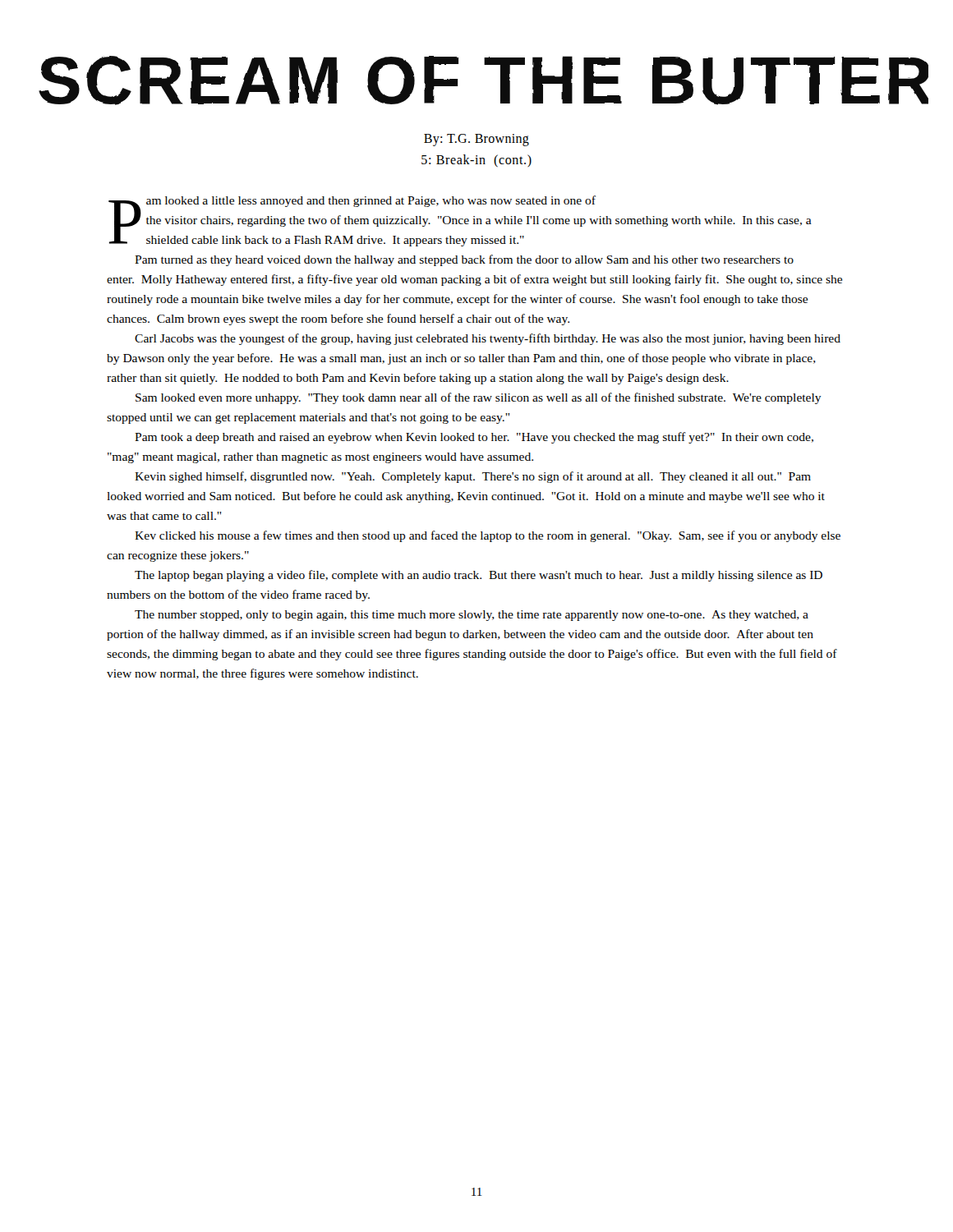Locate the block of text that opens with "The laptop began playing a video"

[465, 585]
